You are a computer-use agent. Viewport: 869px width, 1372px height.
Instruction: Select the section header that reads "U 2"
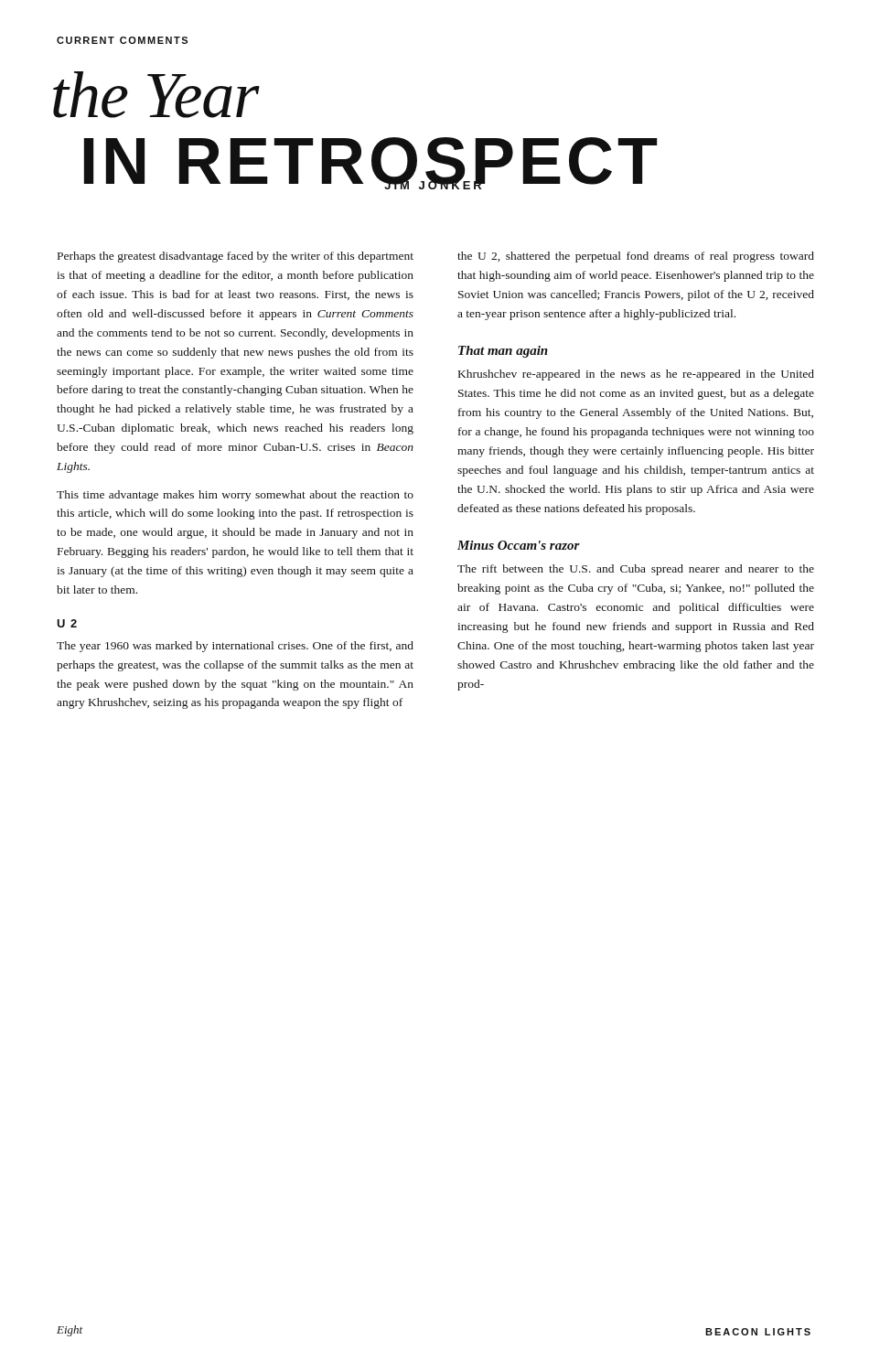67,624
